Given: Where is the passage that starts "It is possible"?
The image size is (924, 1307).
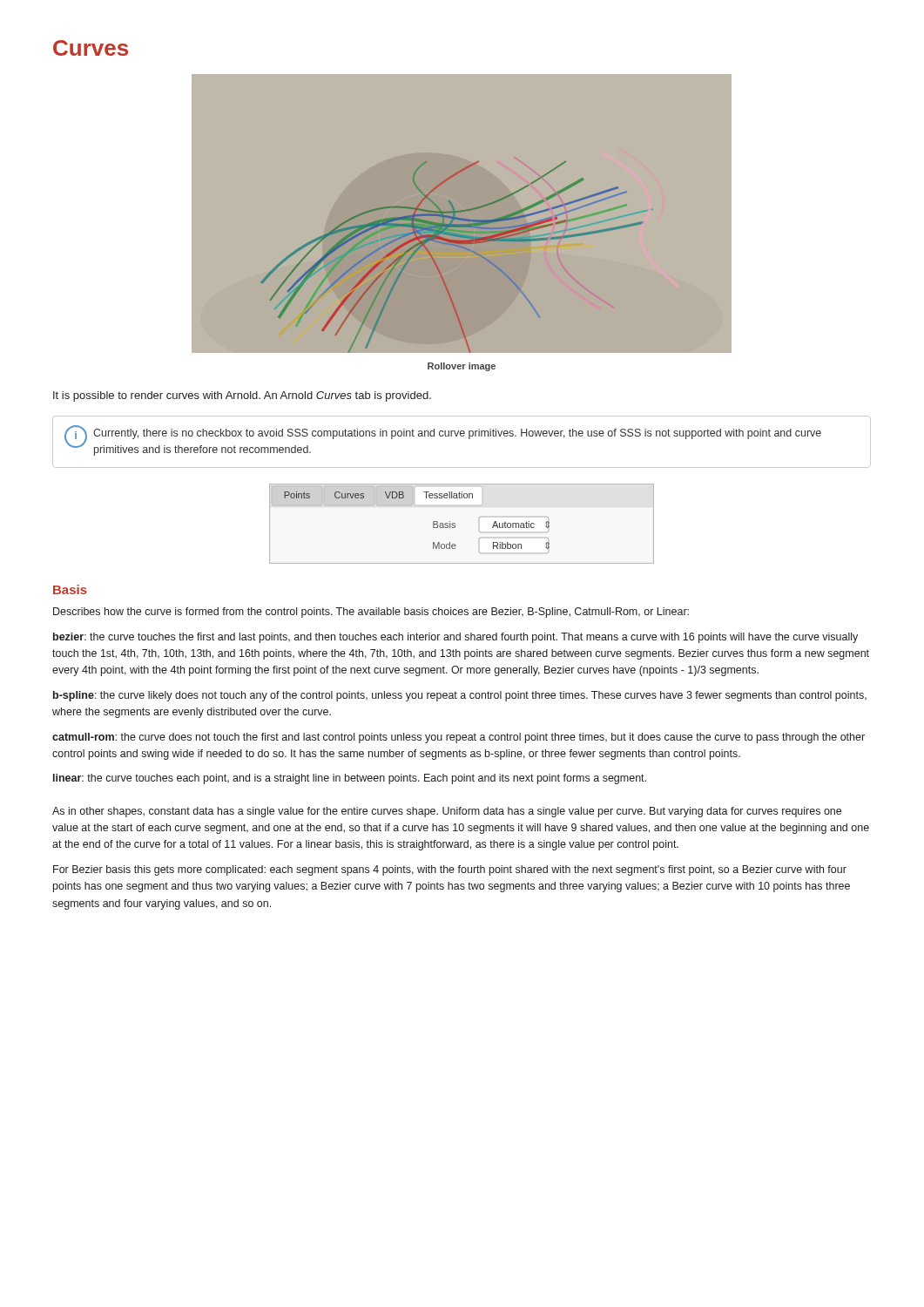Looking at the screenshot, I should [242, 395].
